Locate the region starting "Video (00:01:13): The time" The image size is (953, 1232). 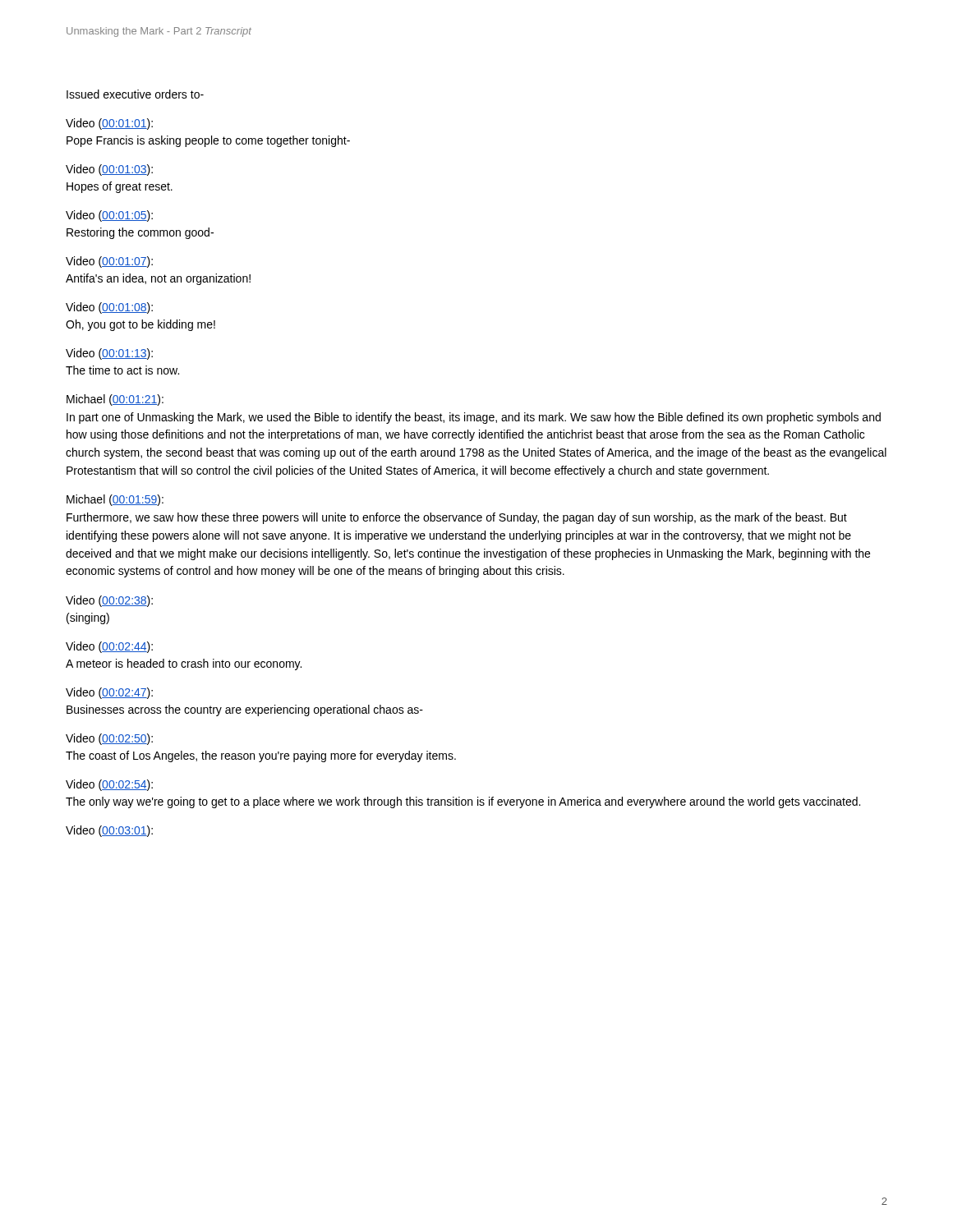click(x=123, y=362)
